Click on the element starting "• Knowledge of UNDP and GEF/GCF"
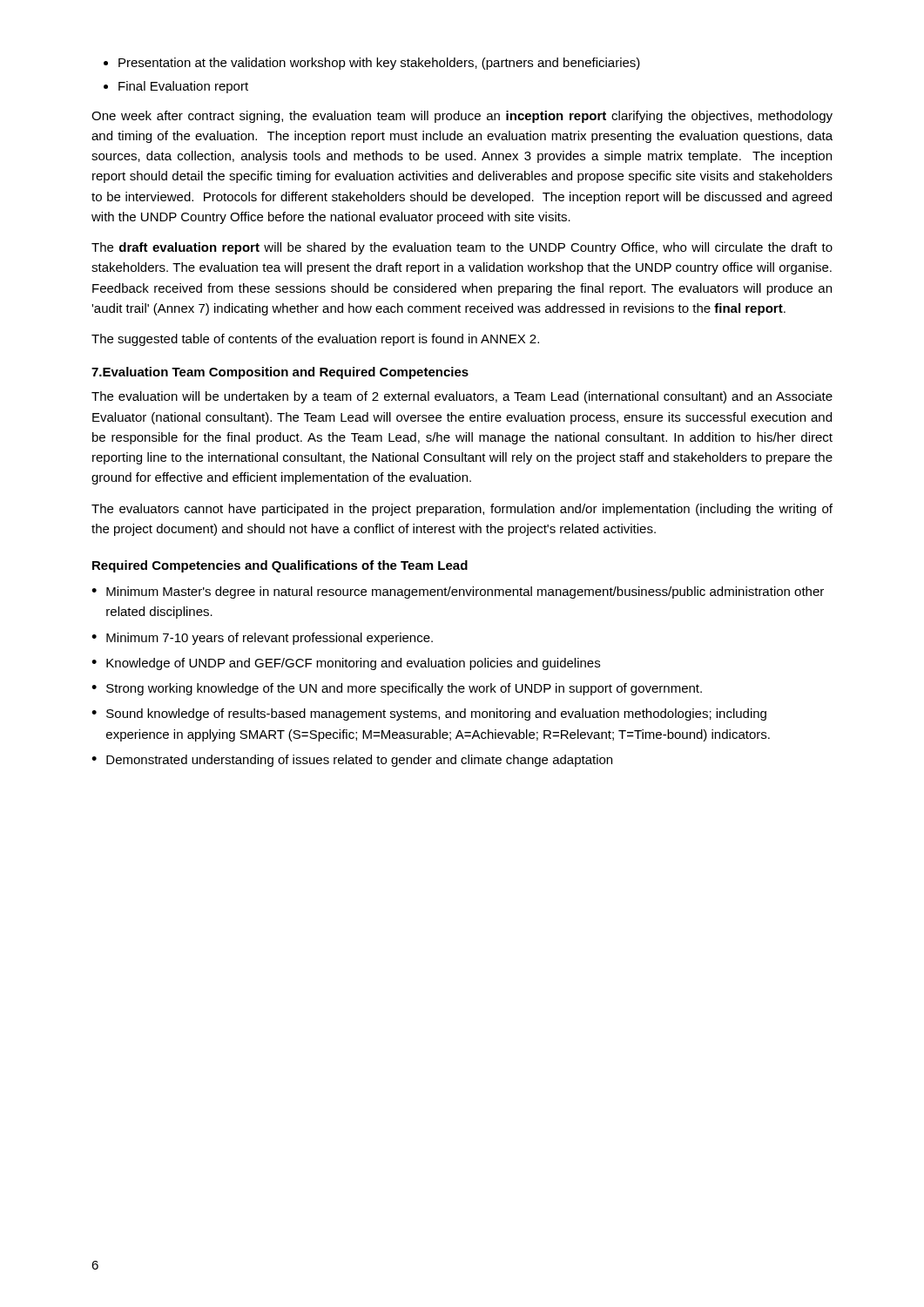The height and width of the screenshot is (1307, 924). tap(346, 663)
